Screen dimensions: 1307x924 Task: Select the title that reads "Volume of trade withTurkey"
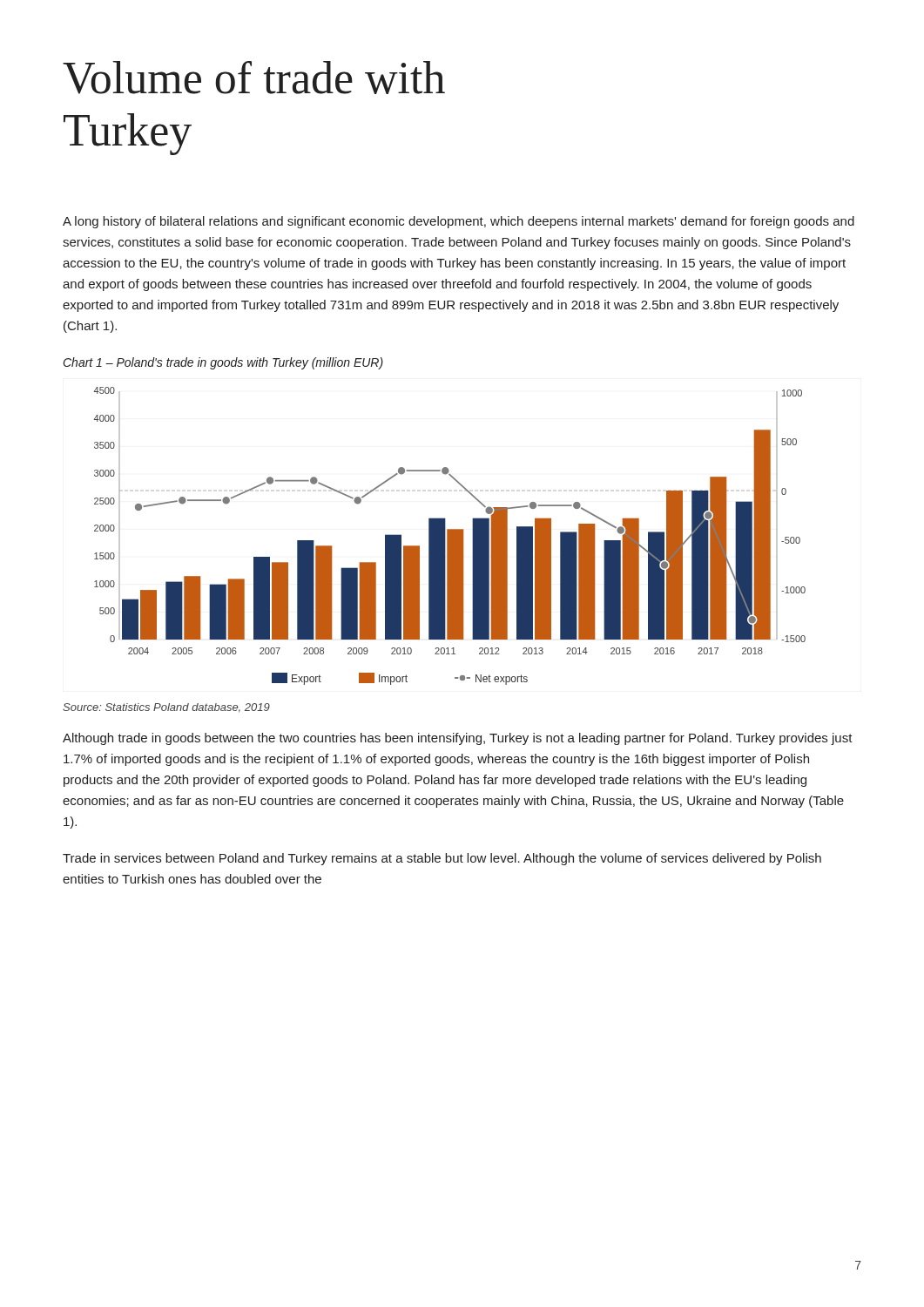254,104
